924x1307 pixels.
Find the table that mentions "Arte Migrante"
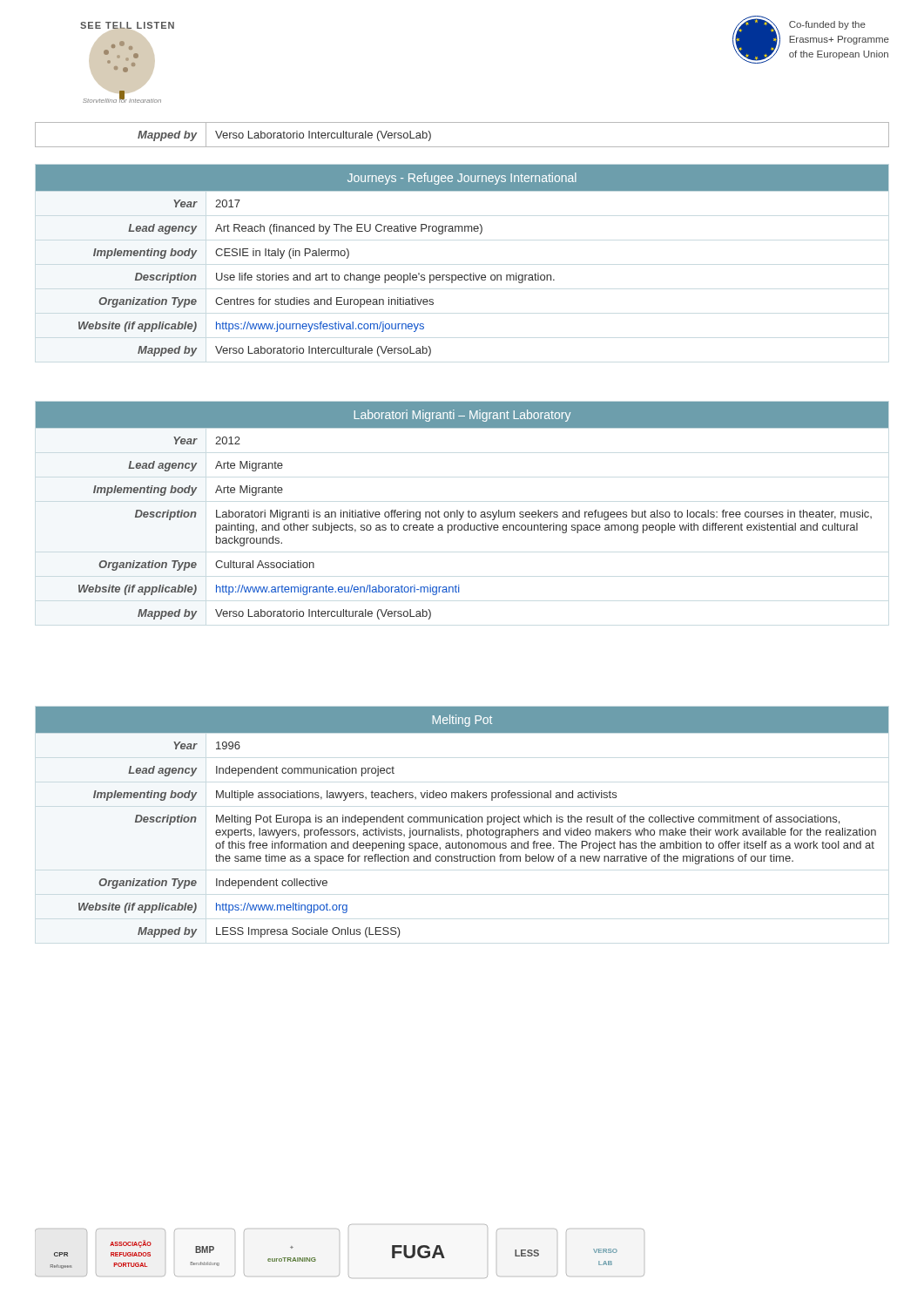pos(462,513)
